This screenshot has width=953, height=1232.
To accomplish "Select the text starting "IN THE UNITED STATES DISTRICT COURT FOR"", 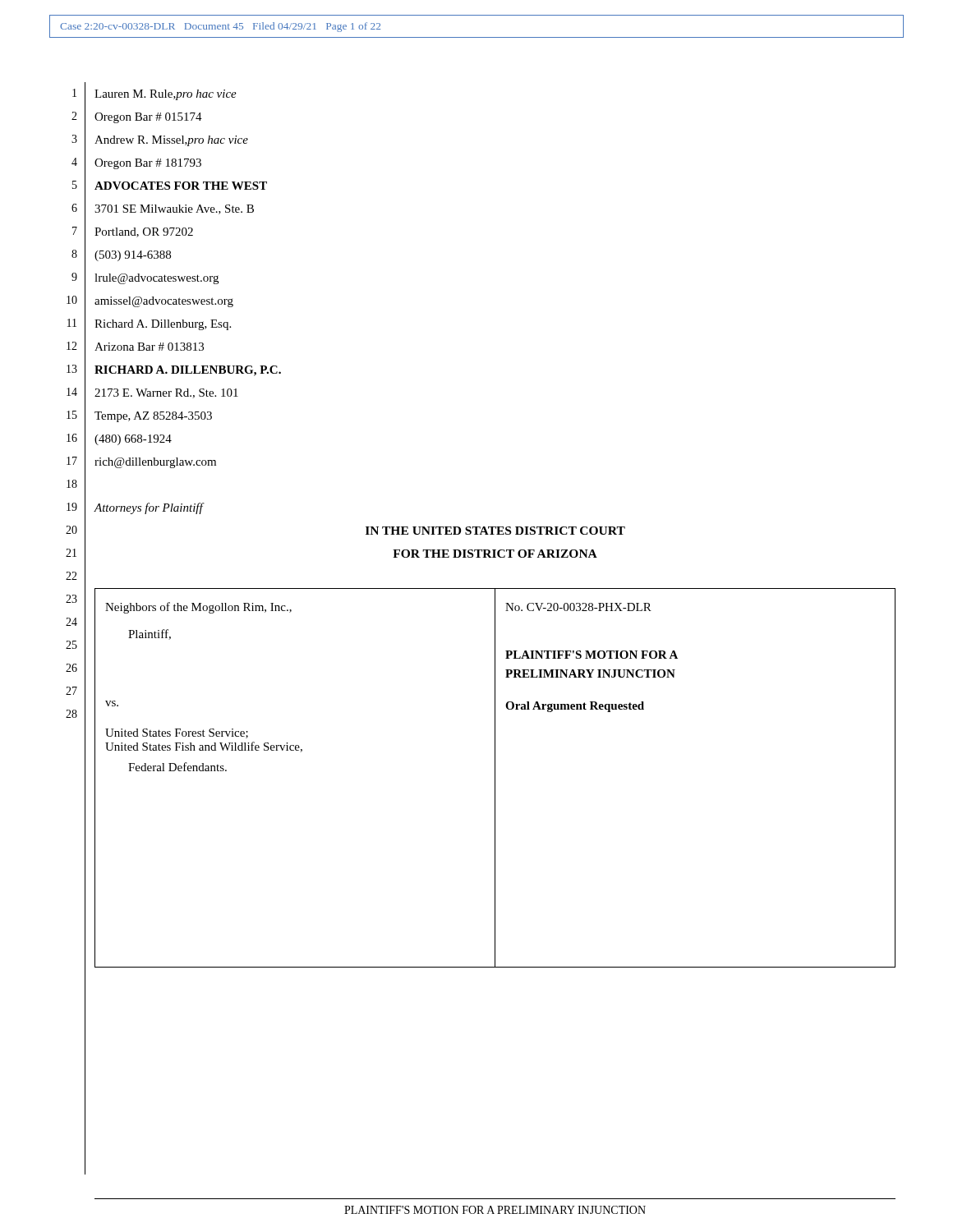I will pyautogui.click(x=495, y=542).
